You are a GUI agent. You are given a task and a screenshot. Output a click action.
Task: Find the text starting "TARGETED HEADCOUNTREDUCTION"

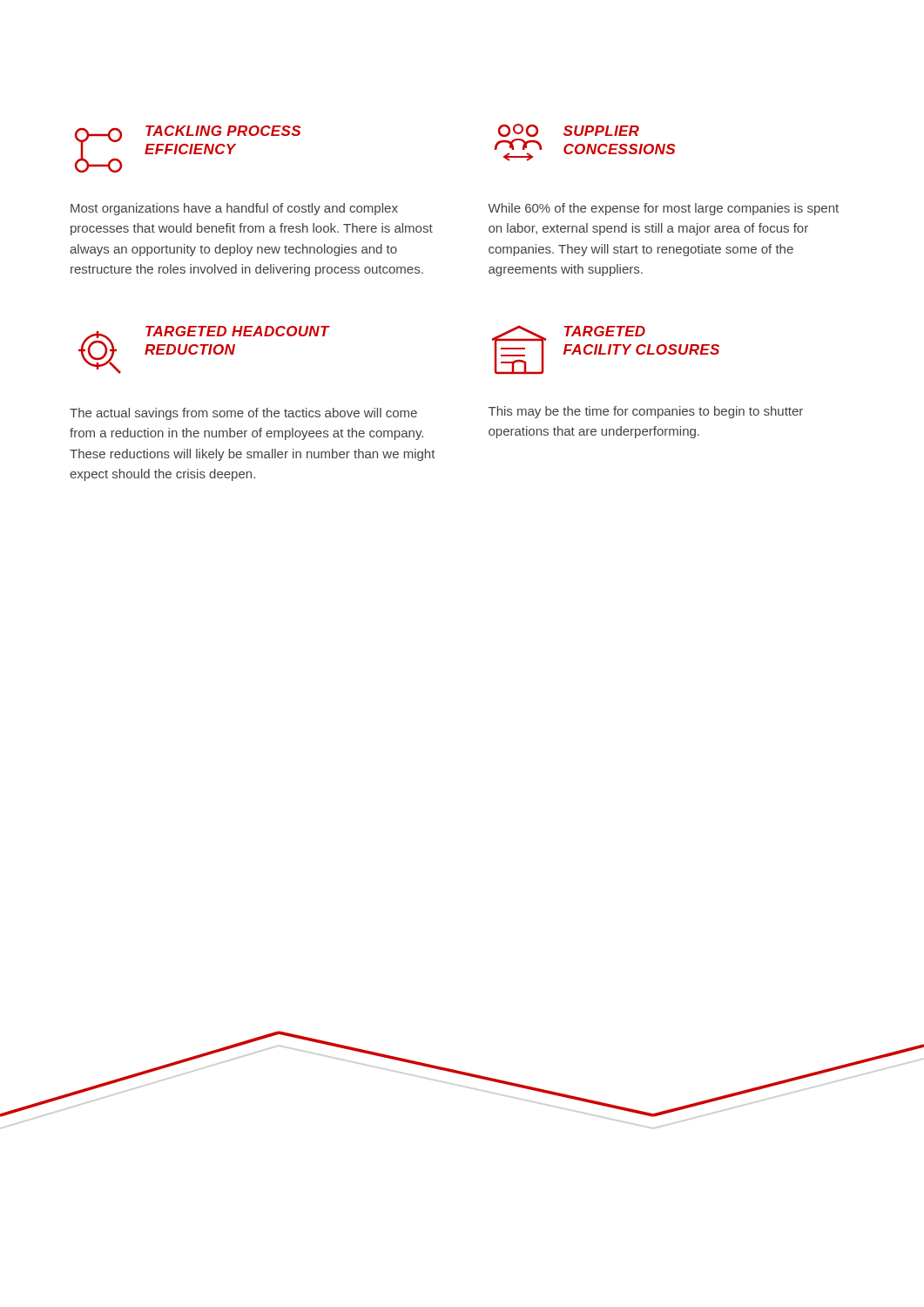[x=237, y=341]
